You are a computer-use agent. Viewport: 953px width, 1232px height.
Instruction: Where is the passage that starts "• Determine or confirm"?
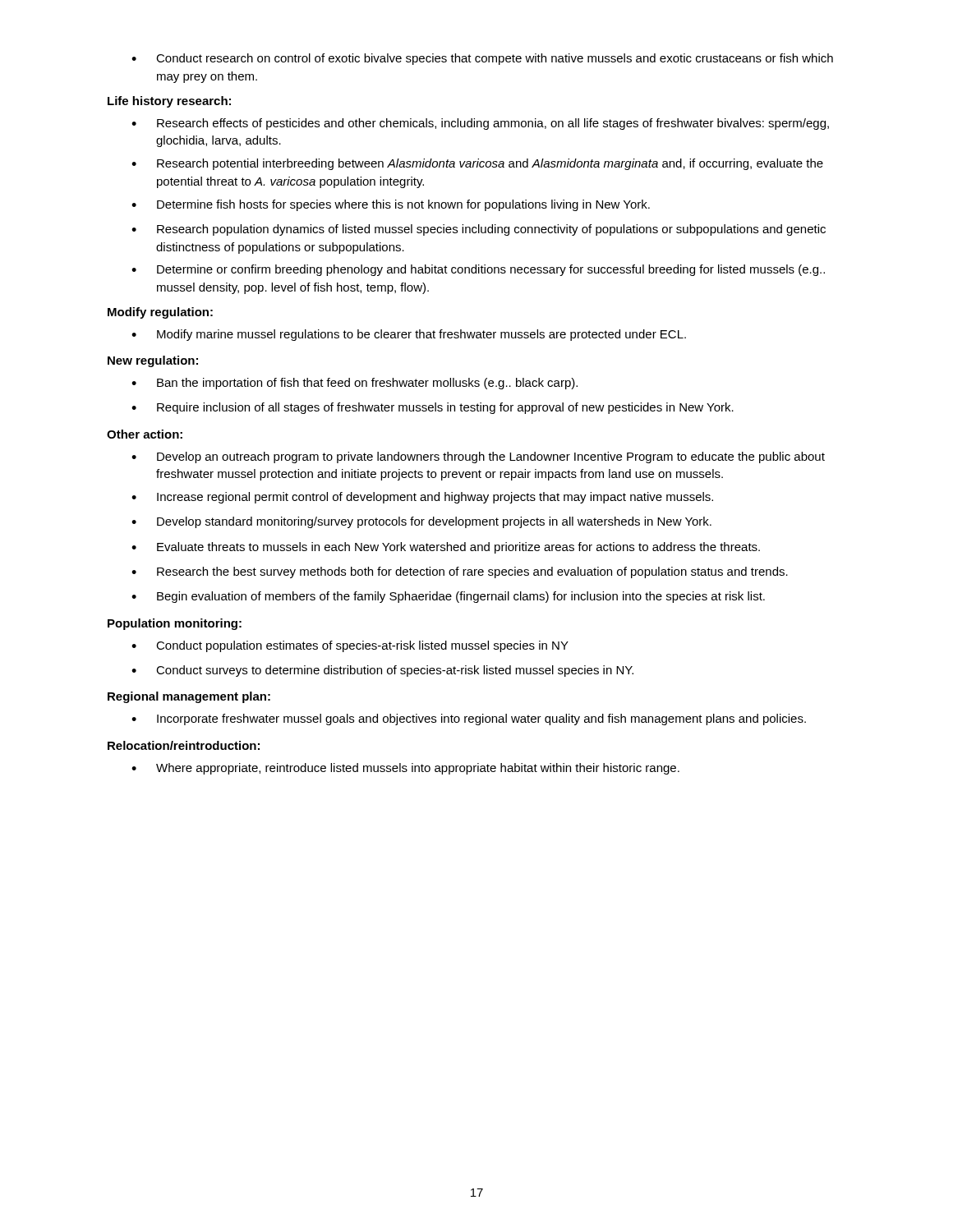pyautogui.click(x=489, y=278)
